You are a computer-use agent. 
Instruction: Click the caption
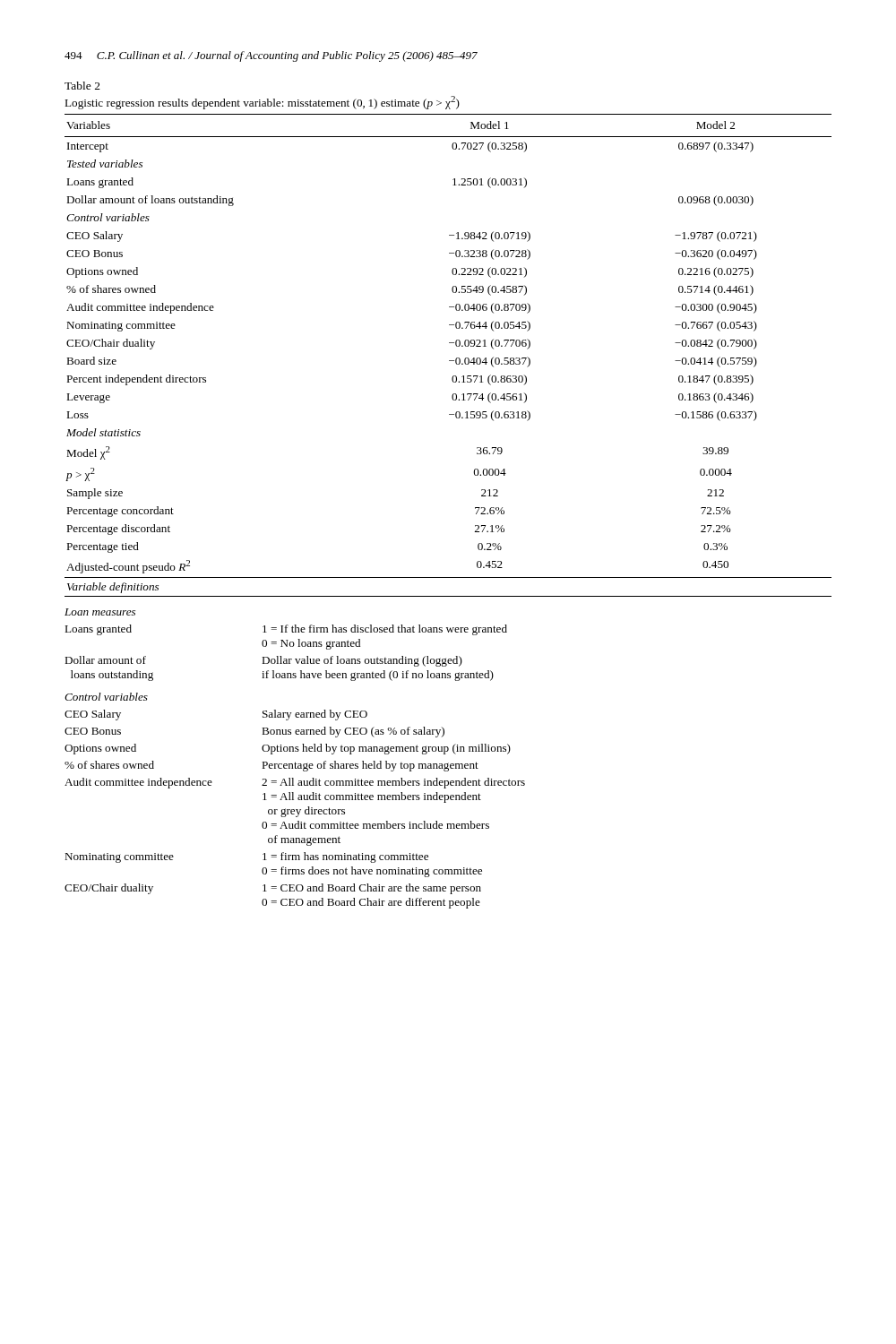click(x=448, y=95)
